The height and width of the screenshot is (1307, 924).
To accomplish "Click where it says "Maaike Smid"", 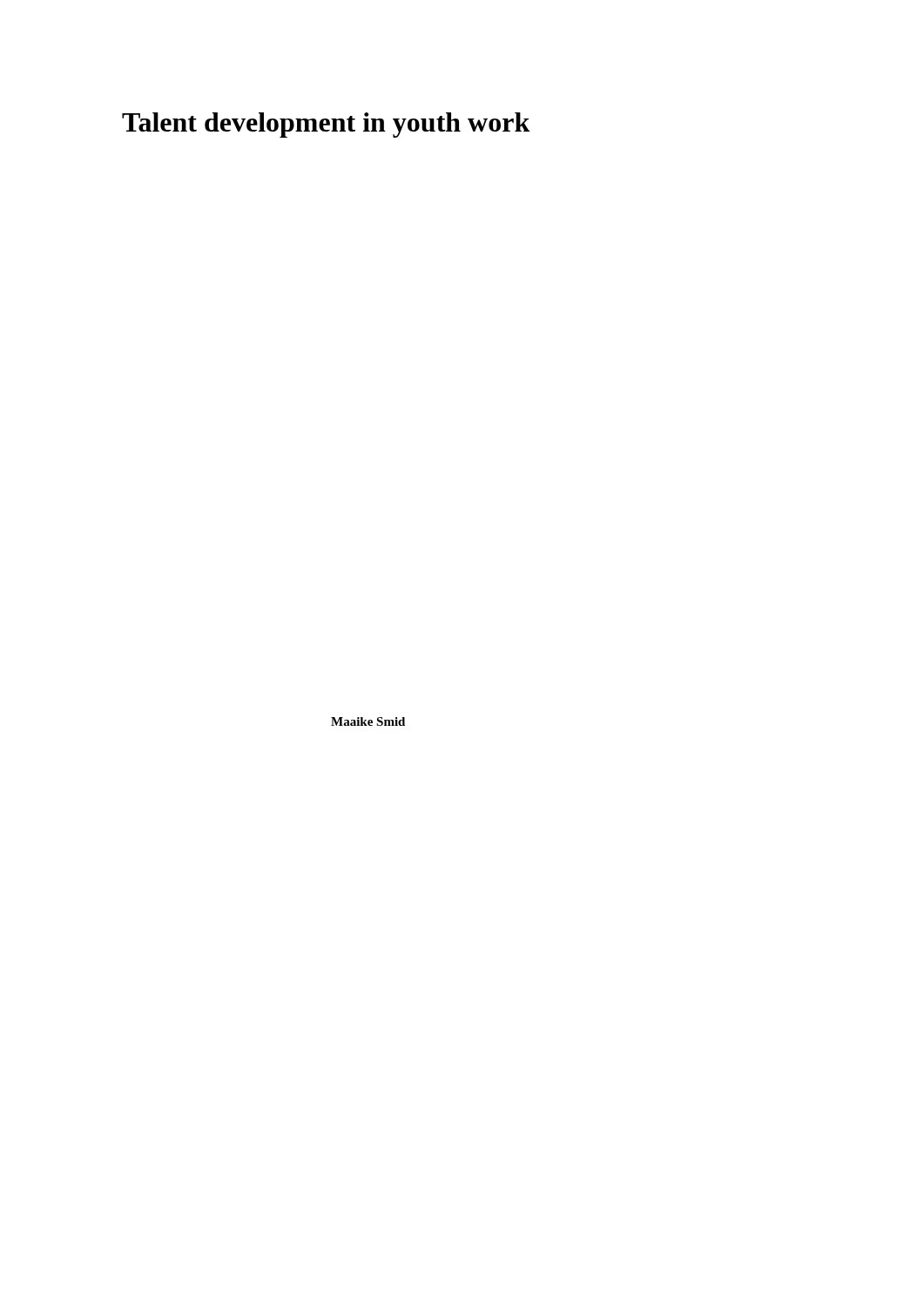I will tap(368, 721).
